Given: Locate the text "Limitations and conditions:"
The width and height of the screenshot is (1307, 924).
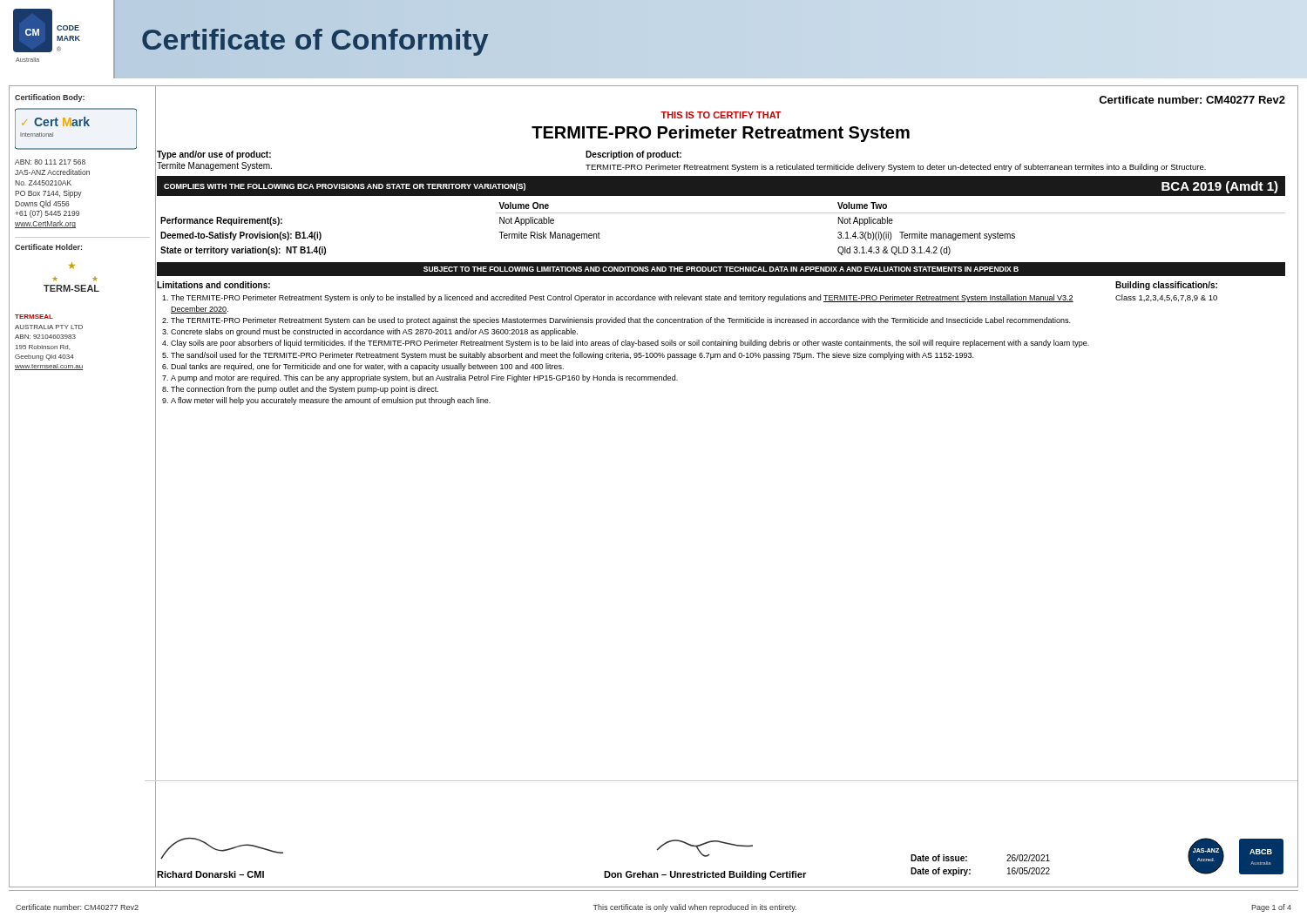Looking at the screenshot, I should (214, 285).
